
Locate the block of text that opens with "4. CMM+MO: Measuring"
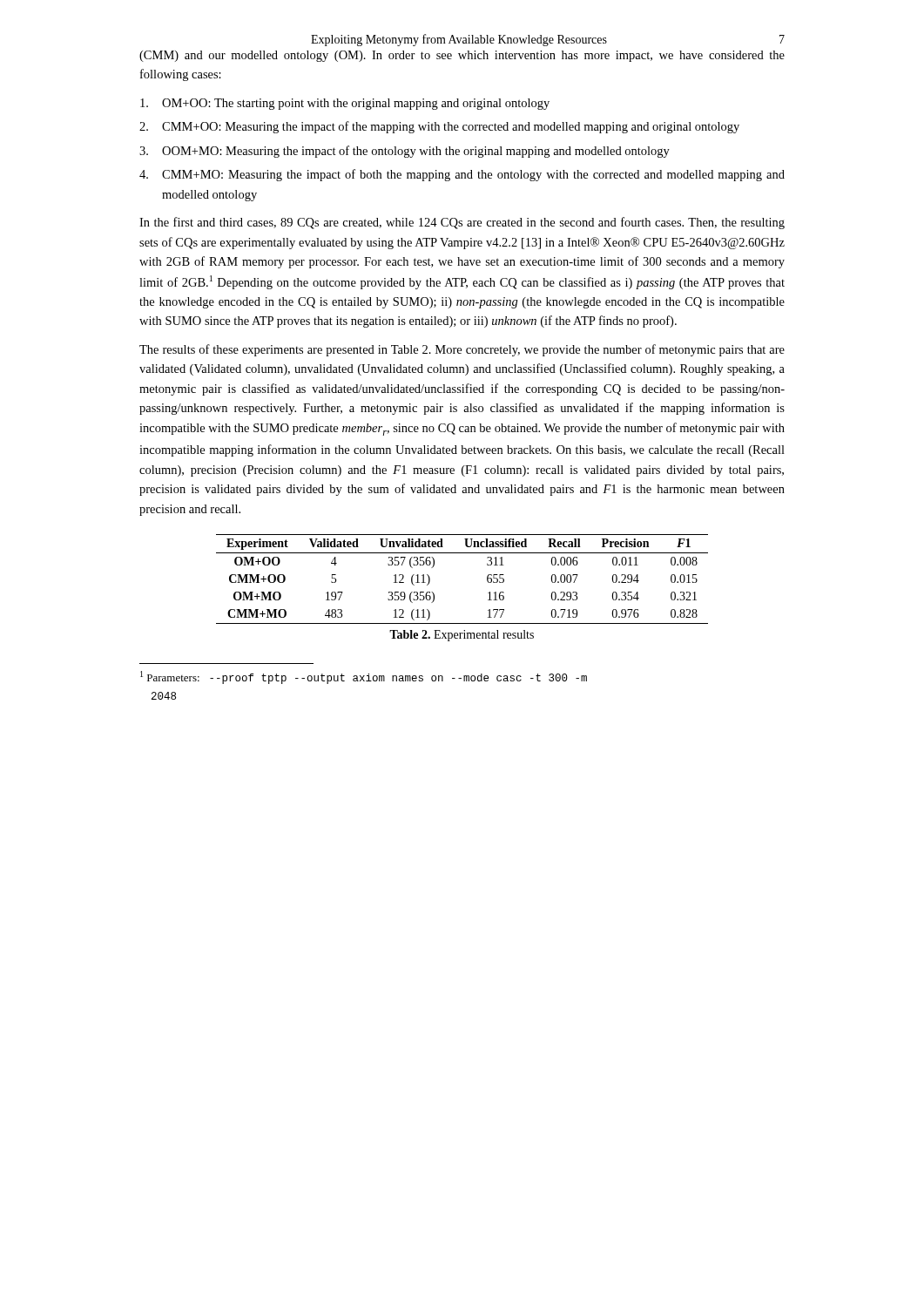coord(462,185)
